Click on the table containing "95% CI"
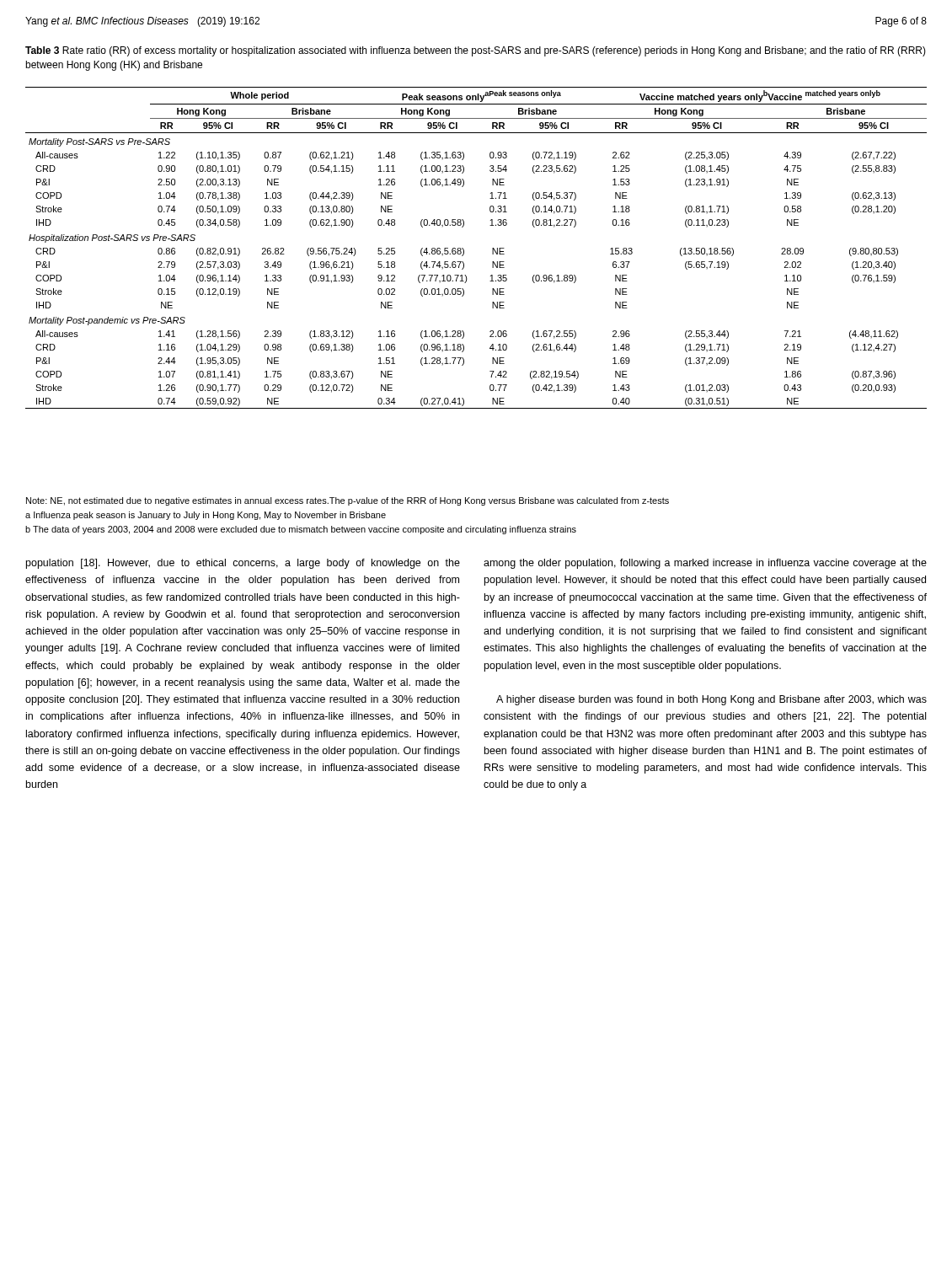The image size is (952, 1264). click(x=476, y=248)
